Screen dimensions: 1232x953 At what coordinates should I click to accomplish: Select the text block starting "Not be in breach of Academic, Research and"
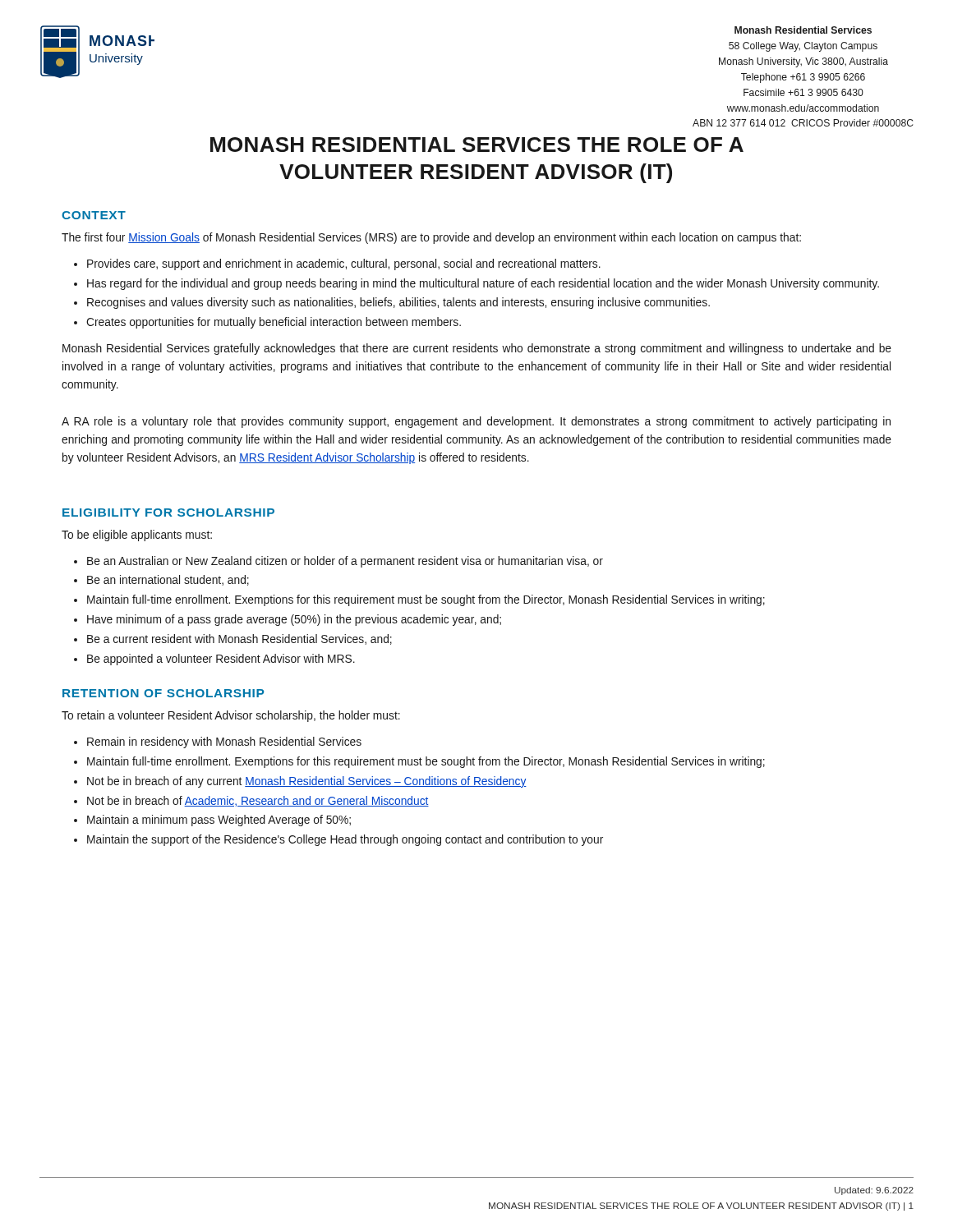pos(257,801)
